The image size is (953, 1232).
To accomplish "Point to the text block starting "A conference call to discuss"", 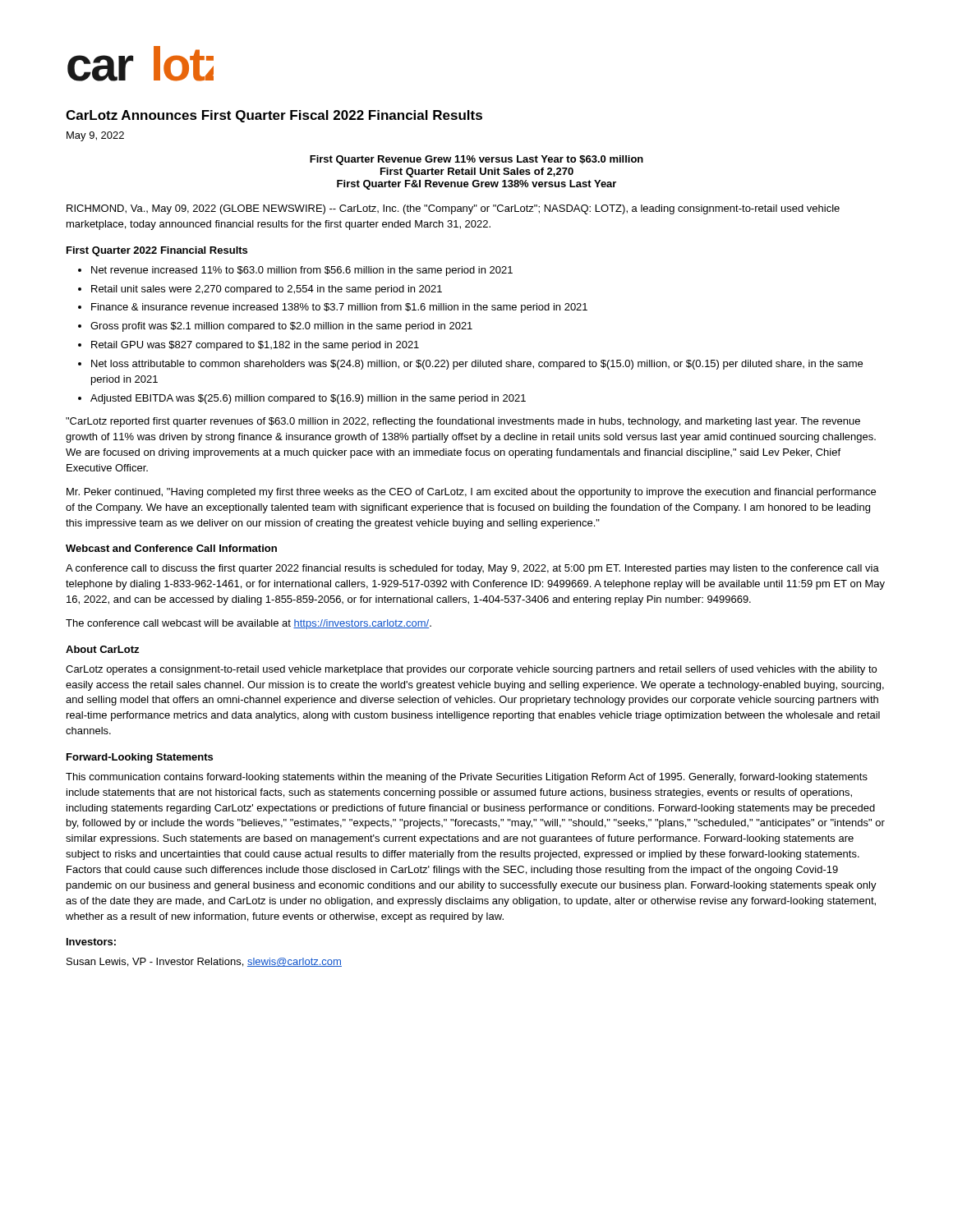I will pyautogui.click(x=475, y=584).
